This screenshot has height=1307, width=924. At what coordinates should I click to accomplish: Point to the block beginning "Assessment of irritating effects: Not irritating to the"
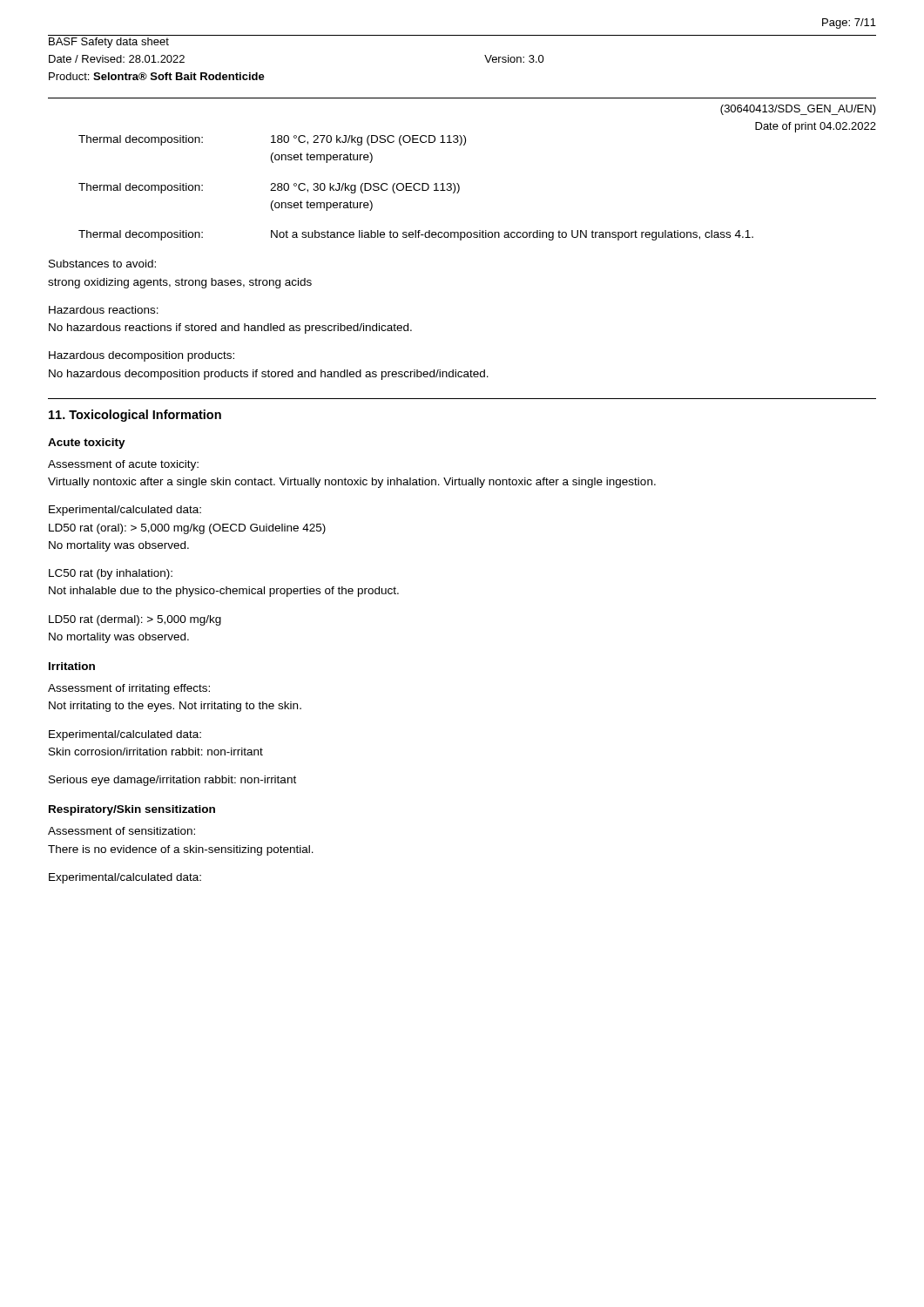[175, 697]
